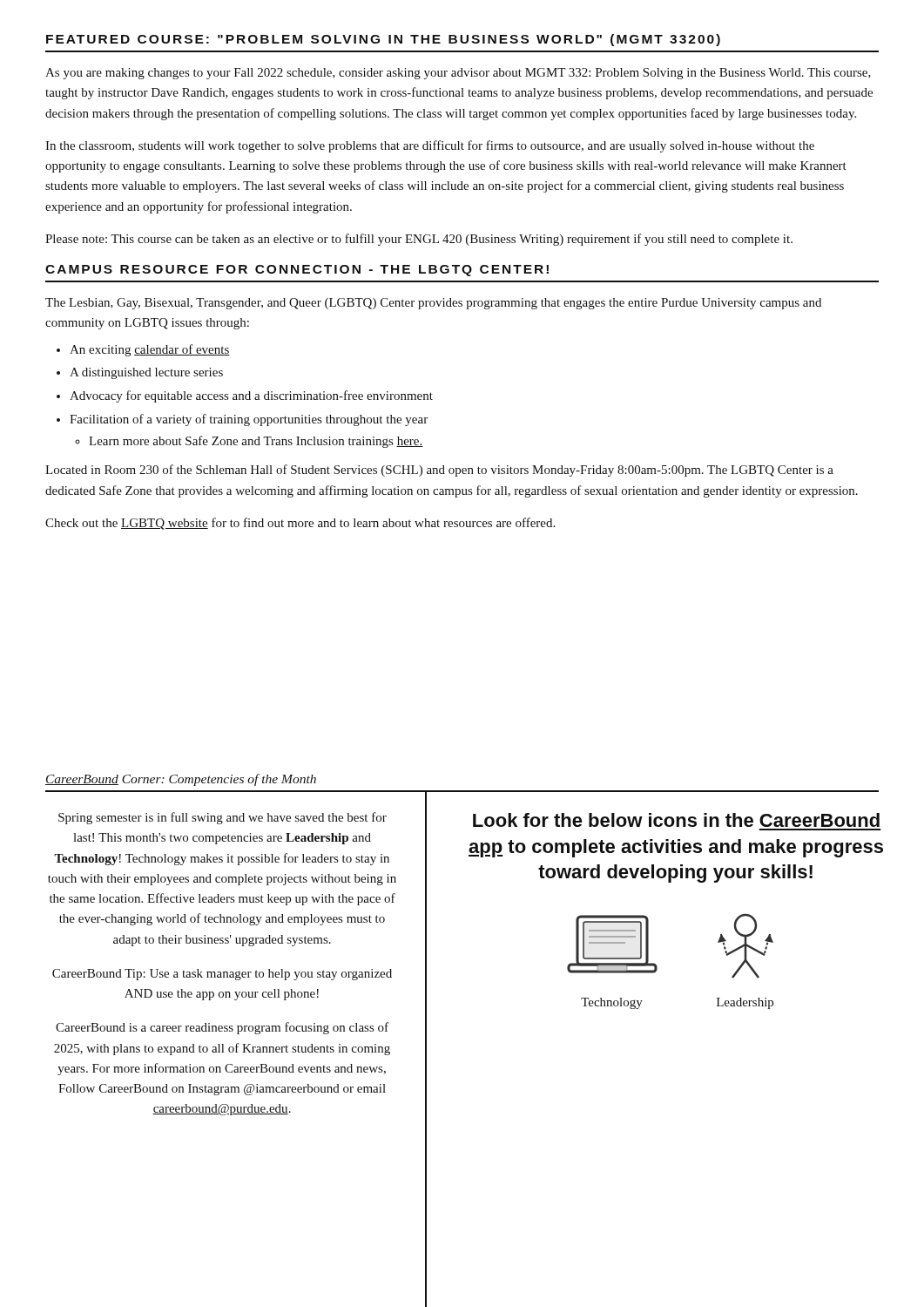Point to the region starting "In the classroom, students will work together"
The image size is (924, 1307).
tap(446, 176)
